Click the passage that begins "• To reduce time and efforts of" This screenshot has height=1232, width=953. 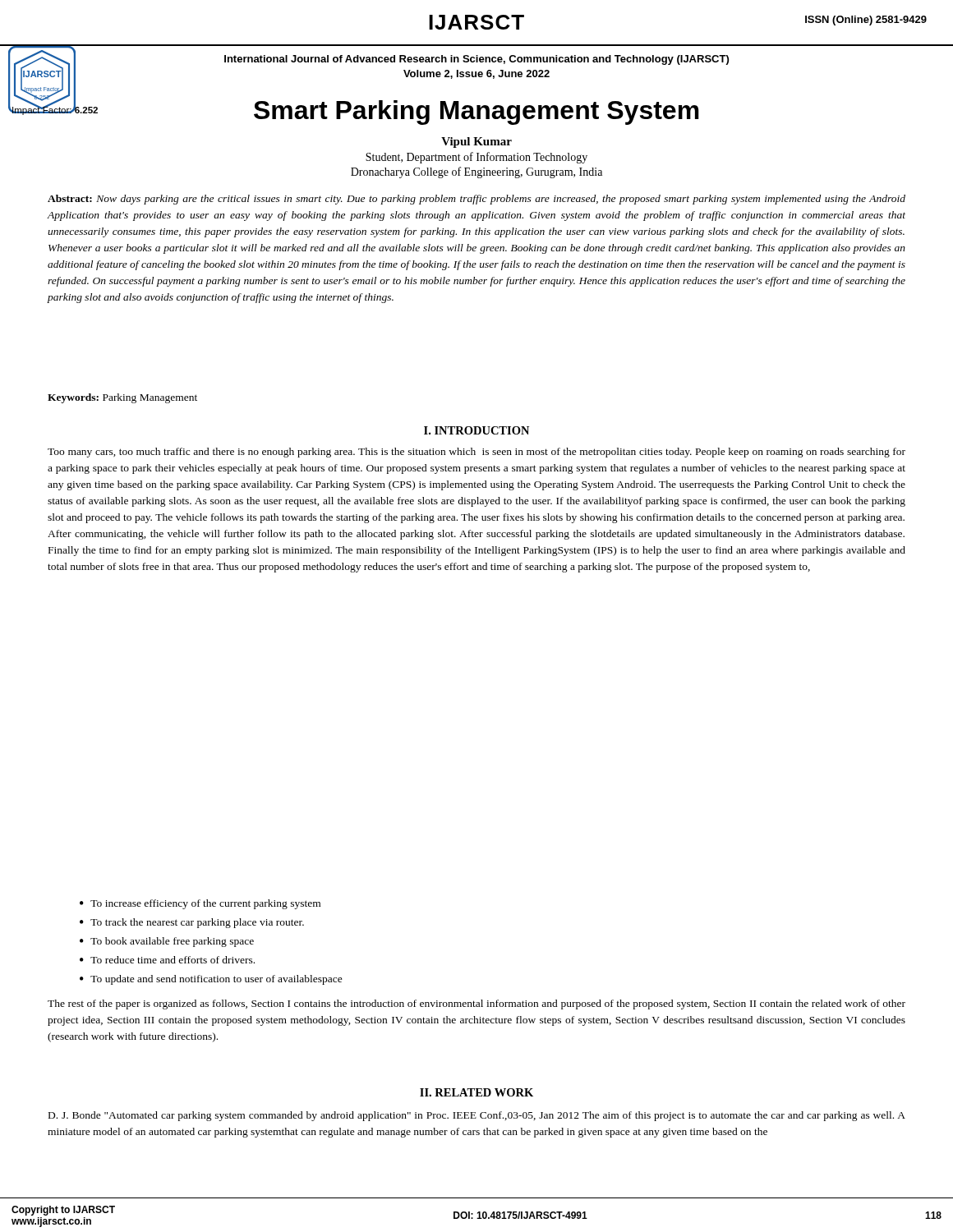tap(167, 961)
